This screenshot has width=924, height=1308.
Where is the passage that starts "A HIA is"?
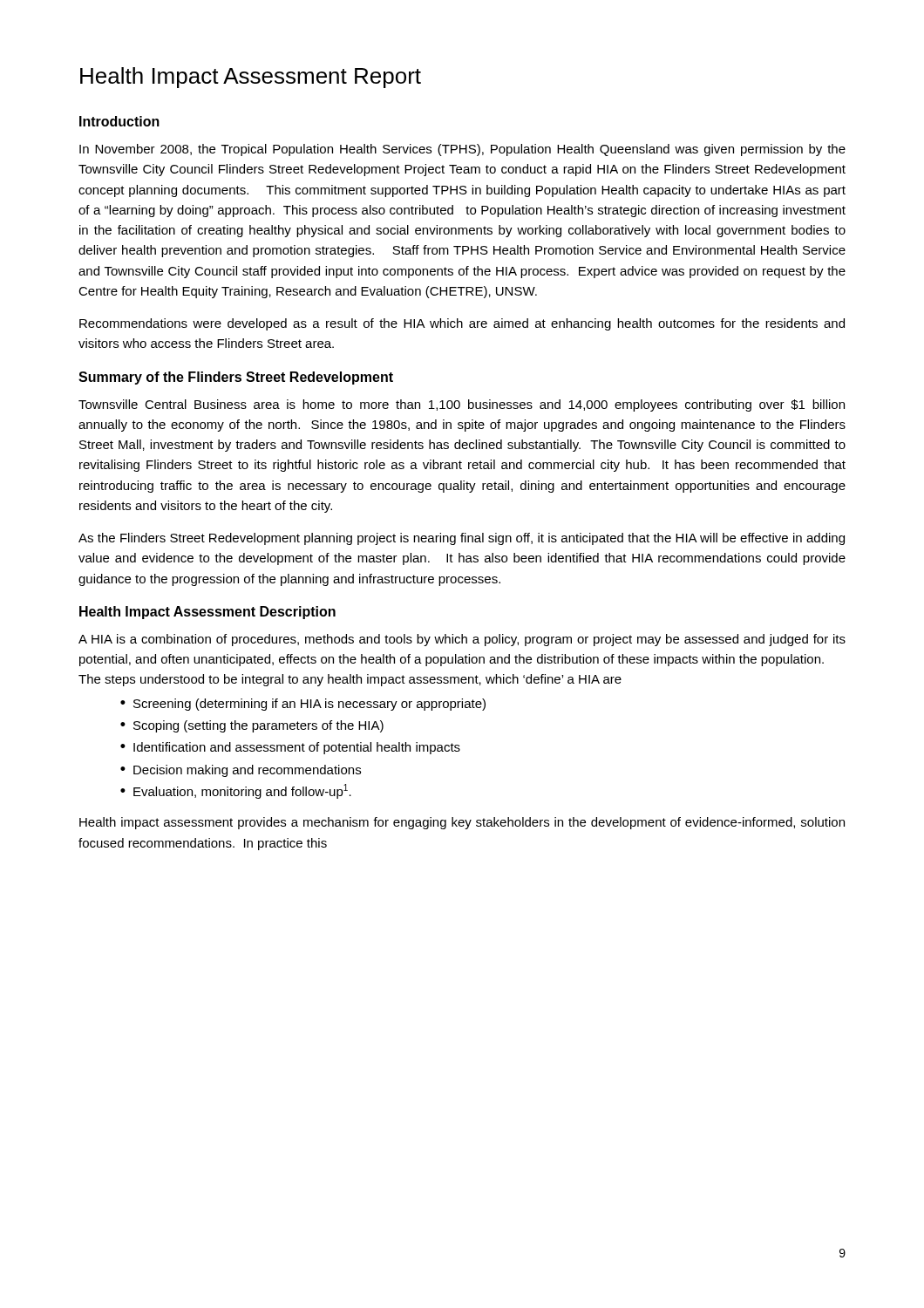click(462, 659)
